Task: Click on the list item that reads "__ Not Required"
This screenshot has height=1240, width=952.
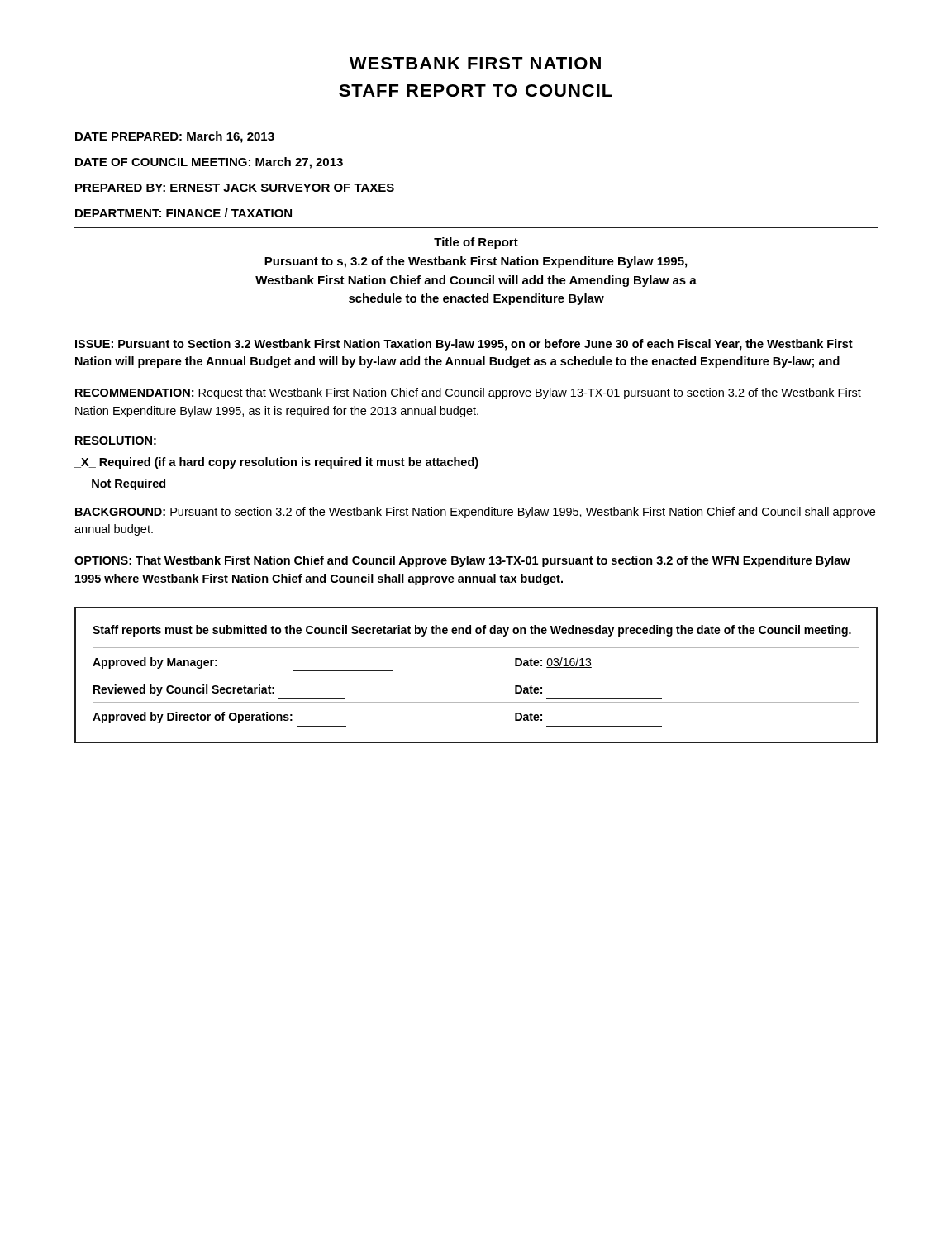Action: coord(120,483)
